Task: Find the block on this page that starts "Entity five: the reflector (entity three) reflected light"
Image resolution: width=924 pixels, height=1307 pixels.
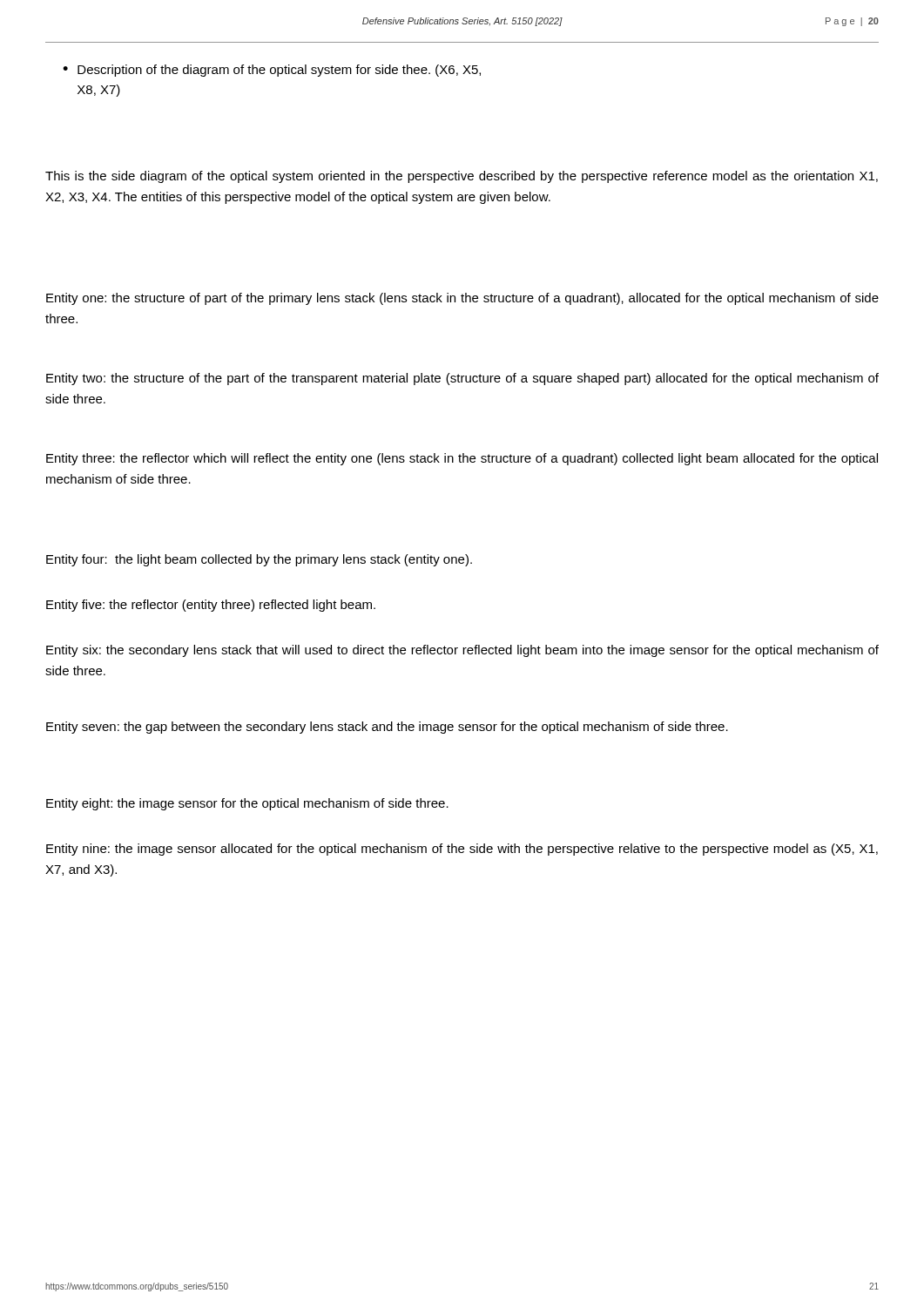Action: (211, 604)
